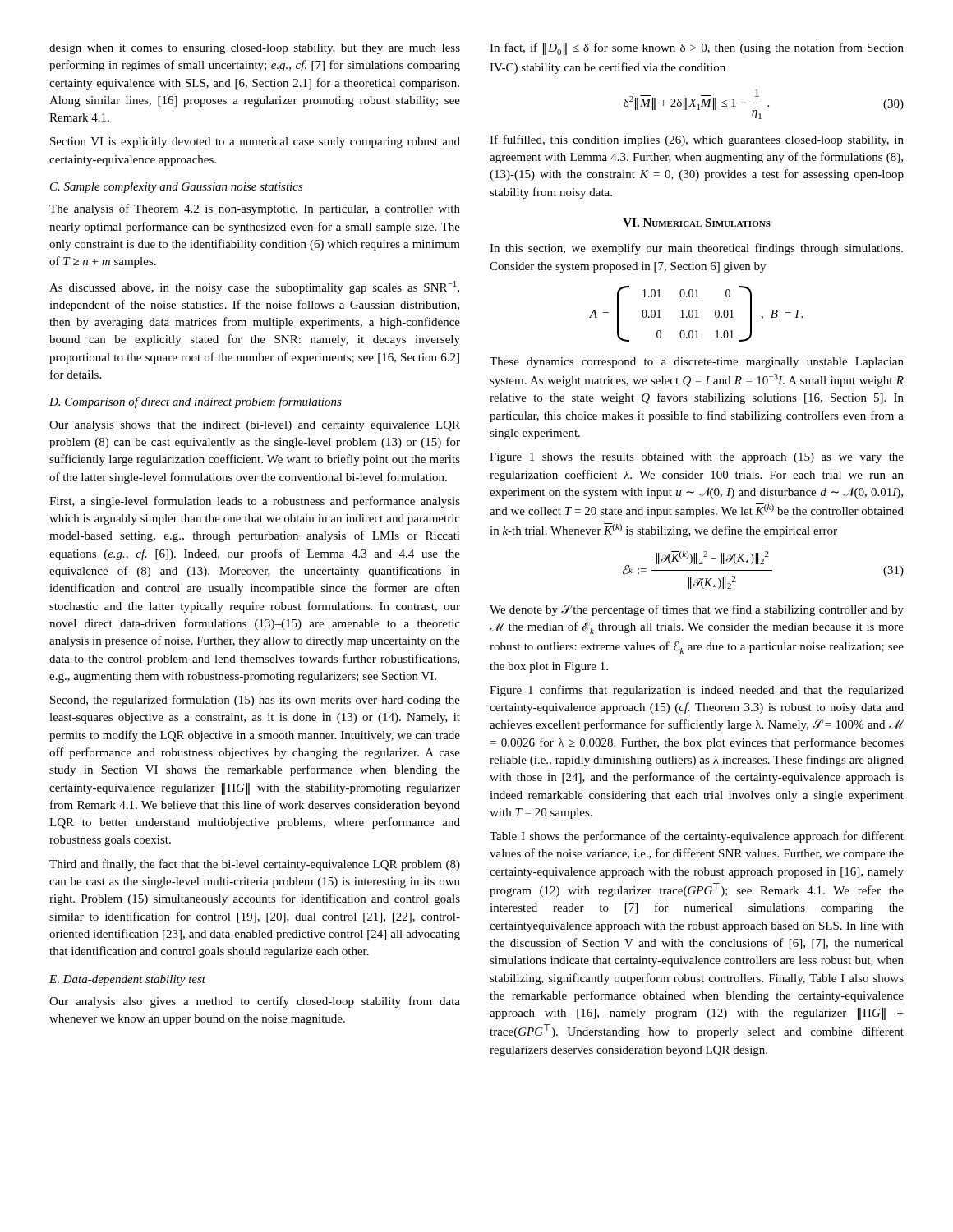The height and width of the screenshot is (1232, 953).
Task: Point to the formula beginning "δ2‖M‖ + 2δ‖X1M‖ ≤ 1 − 1 η1"
Action: (764, 104)
